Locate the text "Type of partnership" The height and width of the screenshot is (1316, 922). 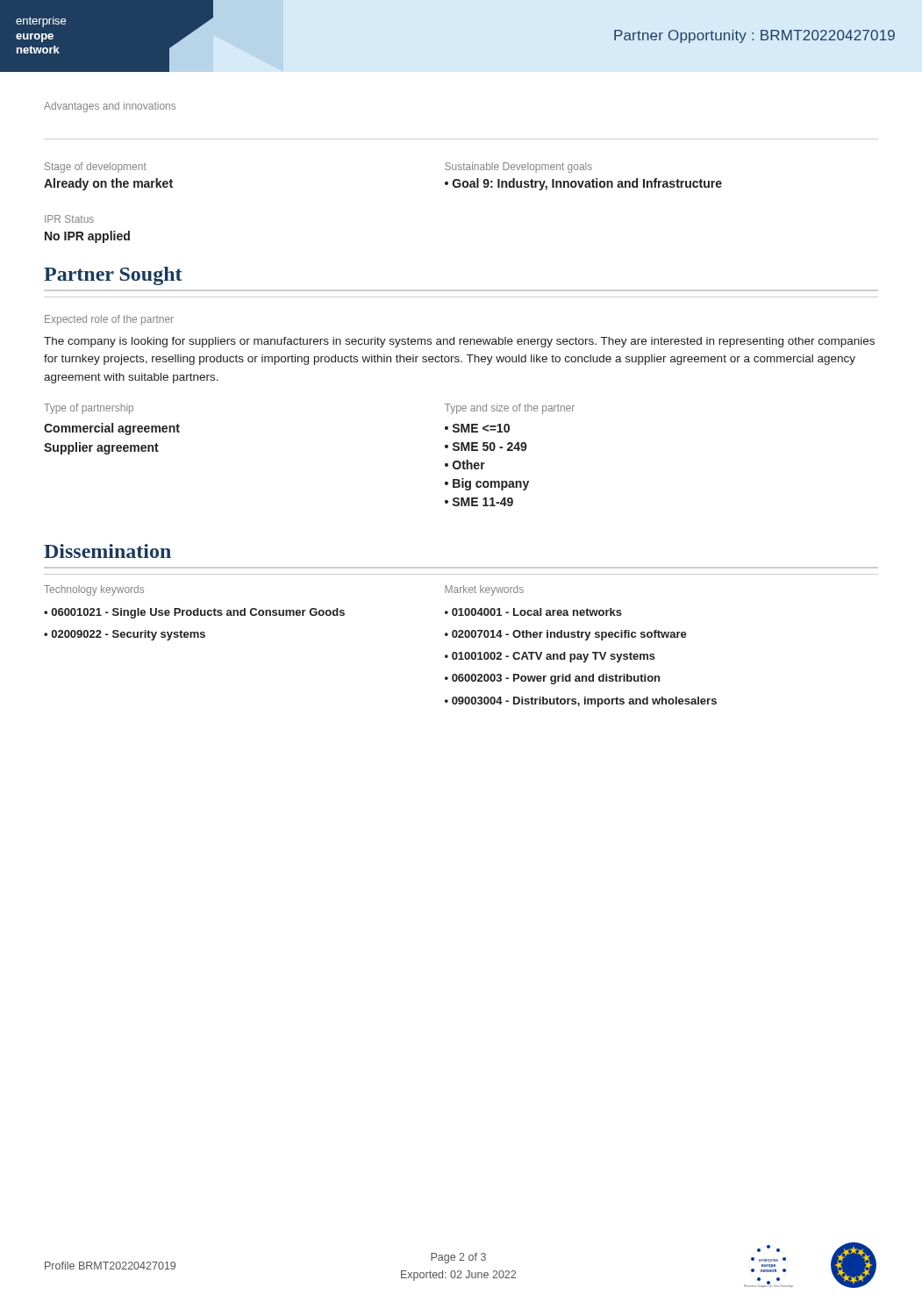[89, 408]
